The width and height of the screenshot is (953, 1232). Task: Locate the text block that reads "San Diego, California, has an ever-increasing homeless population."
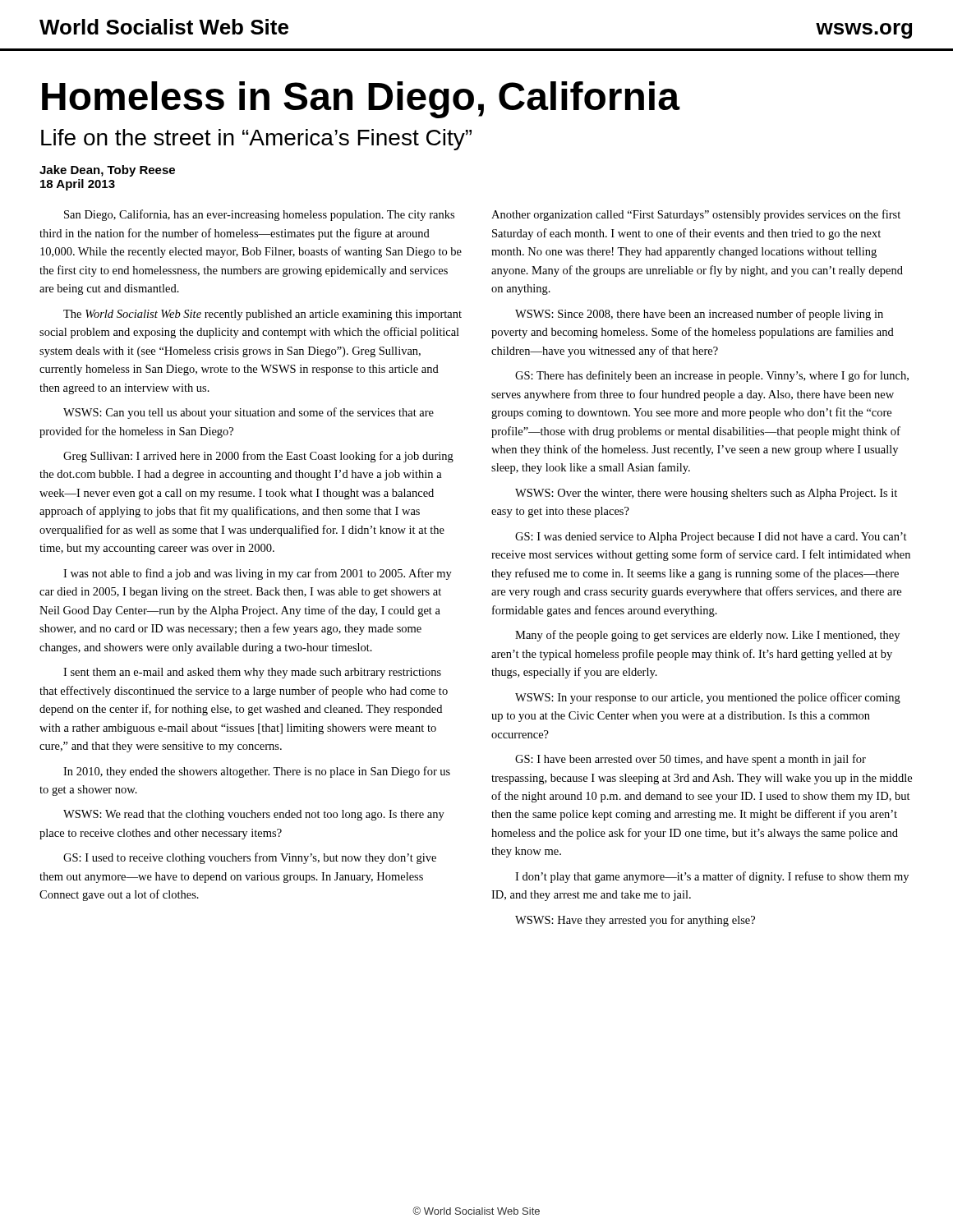tap(251, 555)
